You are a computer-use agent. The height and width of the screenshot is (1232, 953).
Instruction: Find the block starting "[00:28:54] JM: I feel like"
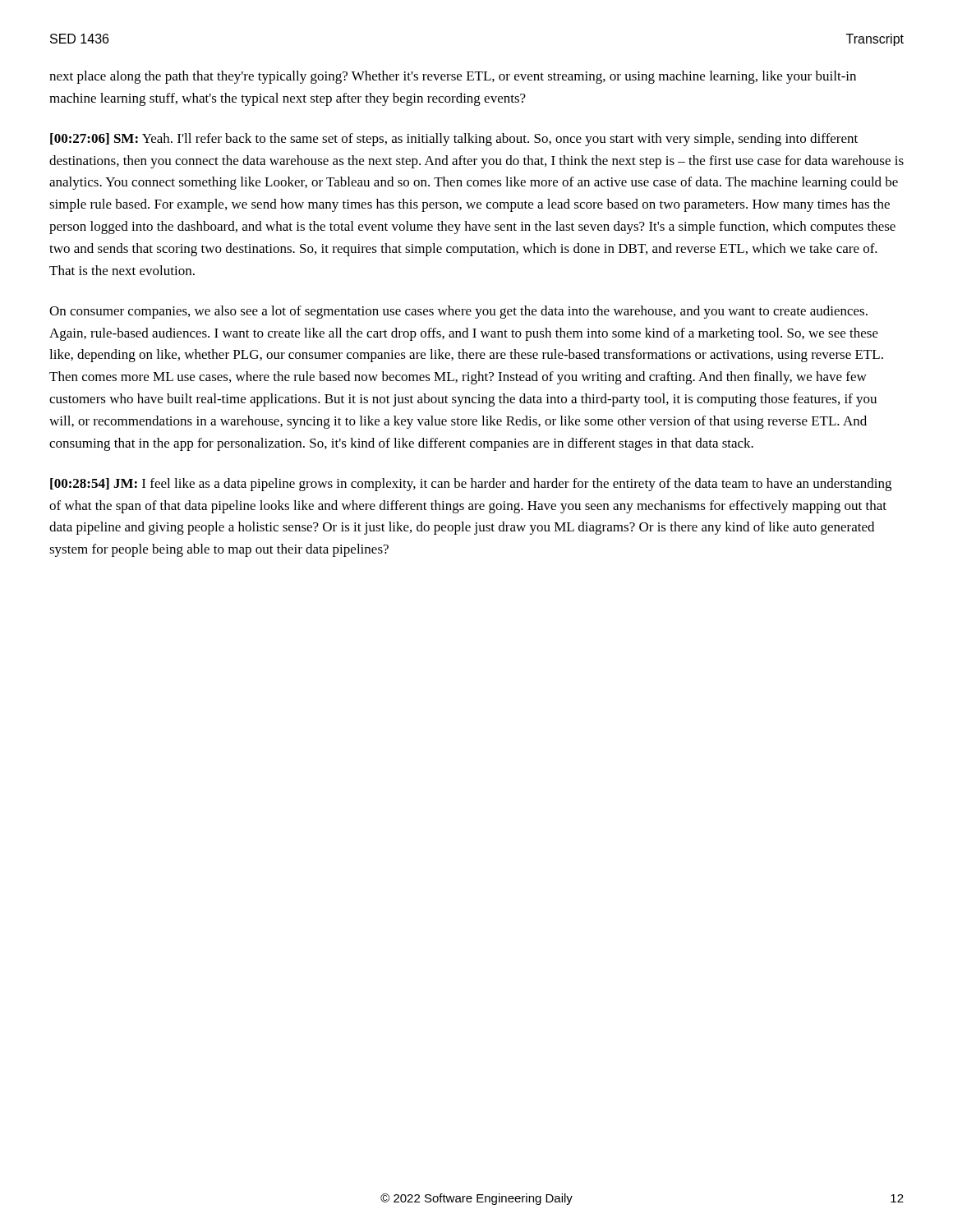click(471, 516)
